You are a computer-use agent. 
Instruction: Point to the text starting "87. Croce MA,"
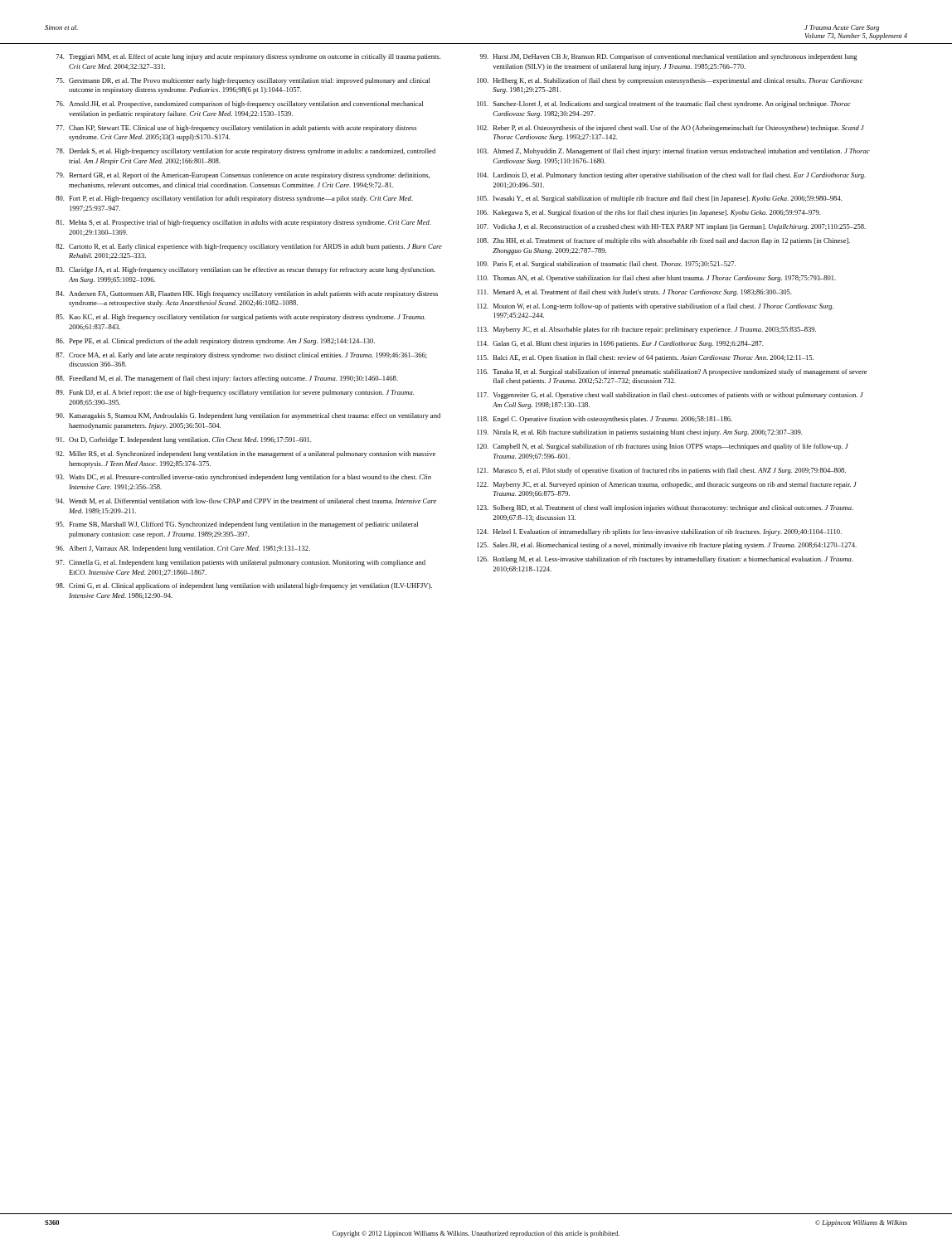(244, 360)
